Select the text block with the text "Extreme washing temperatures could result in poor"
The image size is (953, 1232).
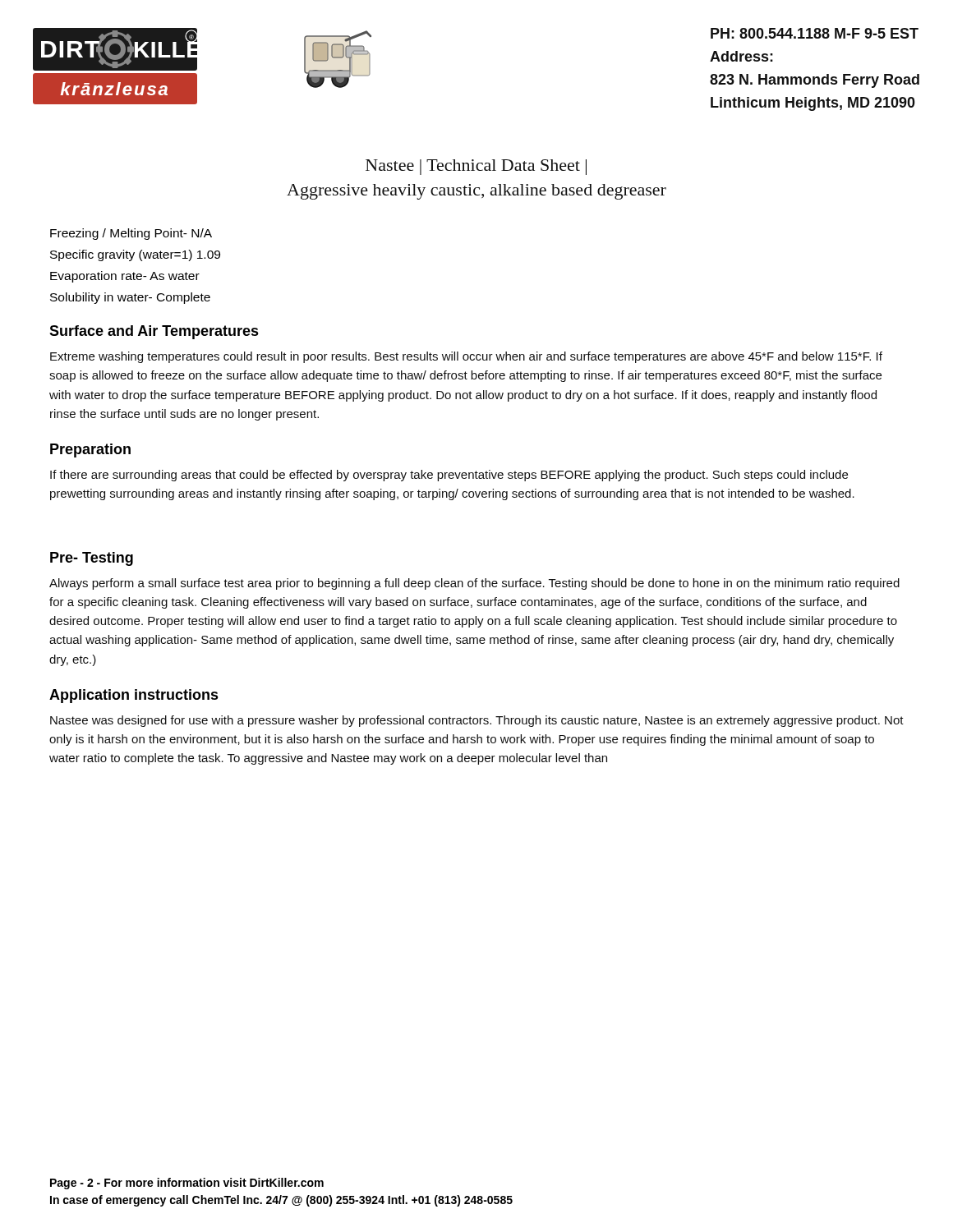click(466, 385)
